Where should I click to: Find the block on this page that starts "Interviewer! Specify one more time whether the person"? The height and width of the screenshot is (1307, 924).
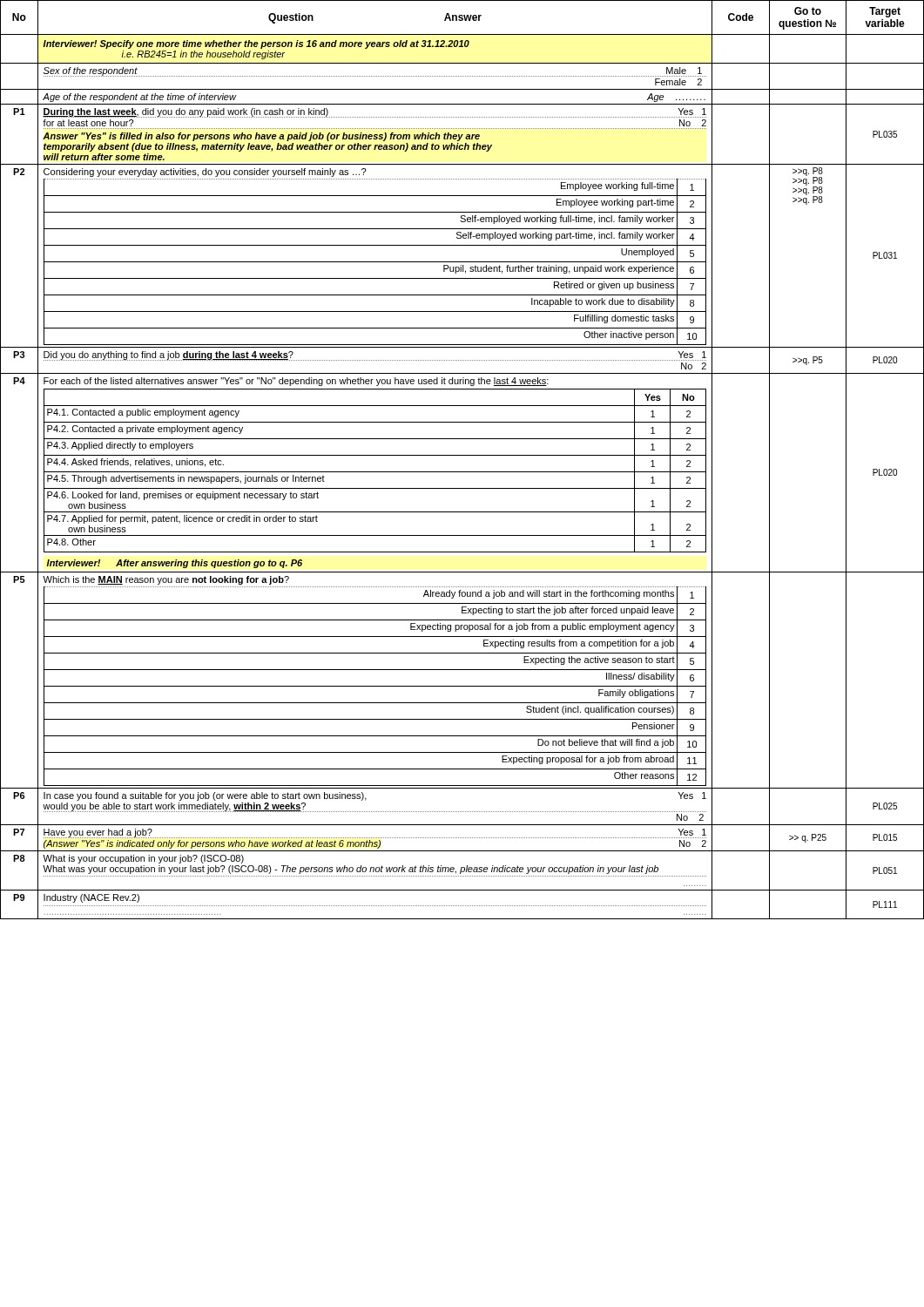pyautogui.click(x=256, y=44)
